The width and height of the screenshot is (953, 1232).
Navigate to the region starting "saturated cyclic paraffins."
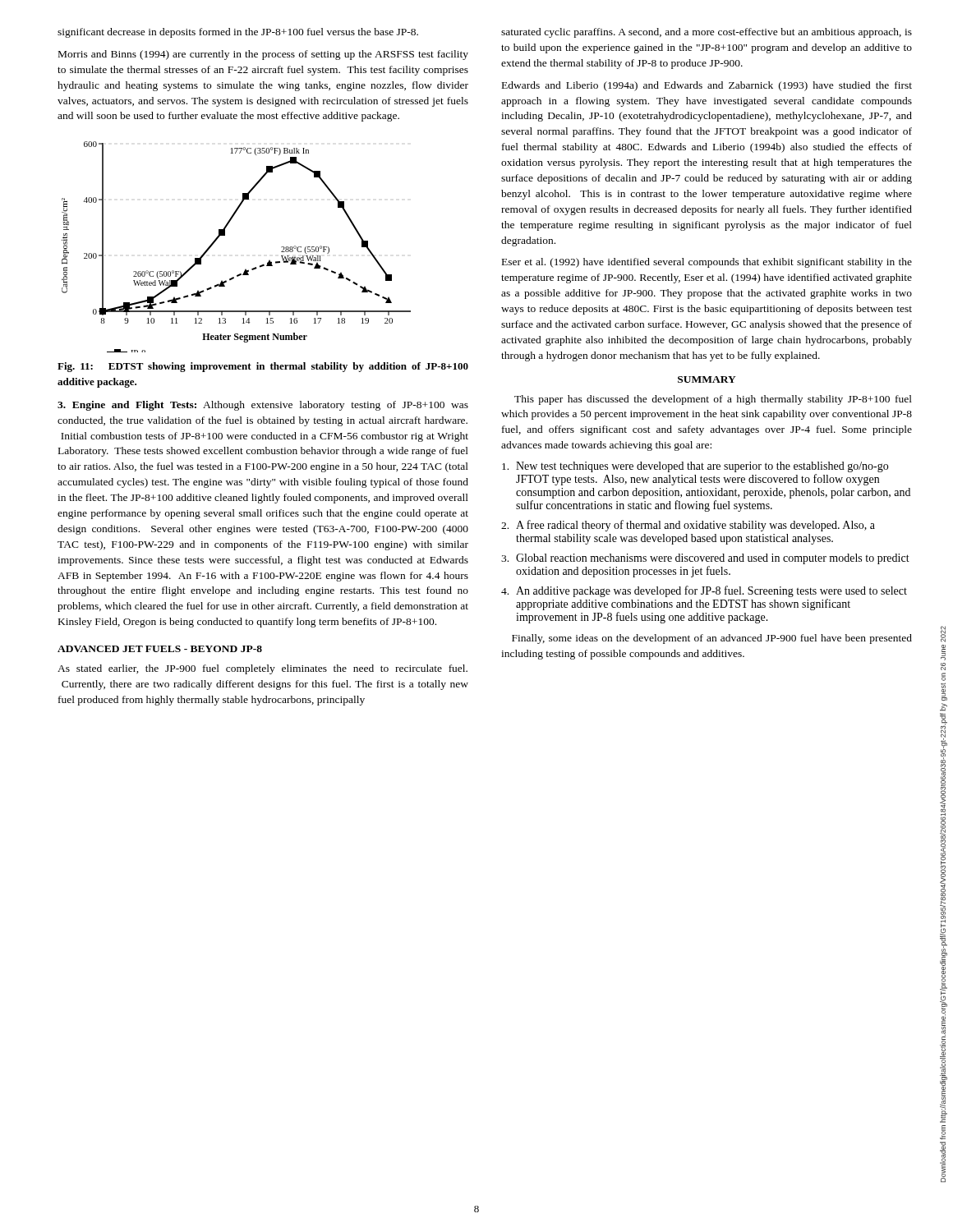[707, 194]
